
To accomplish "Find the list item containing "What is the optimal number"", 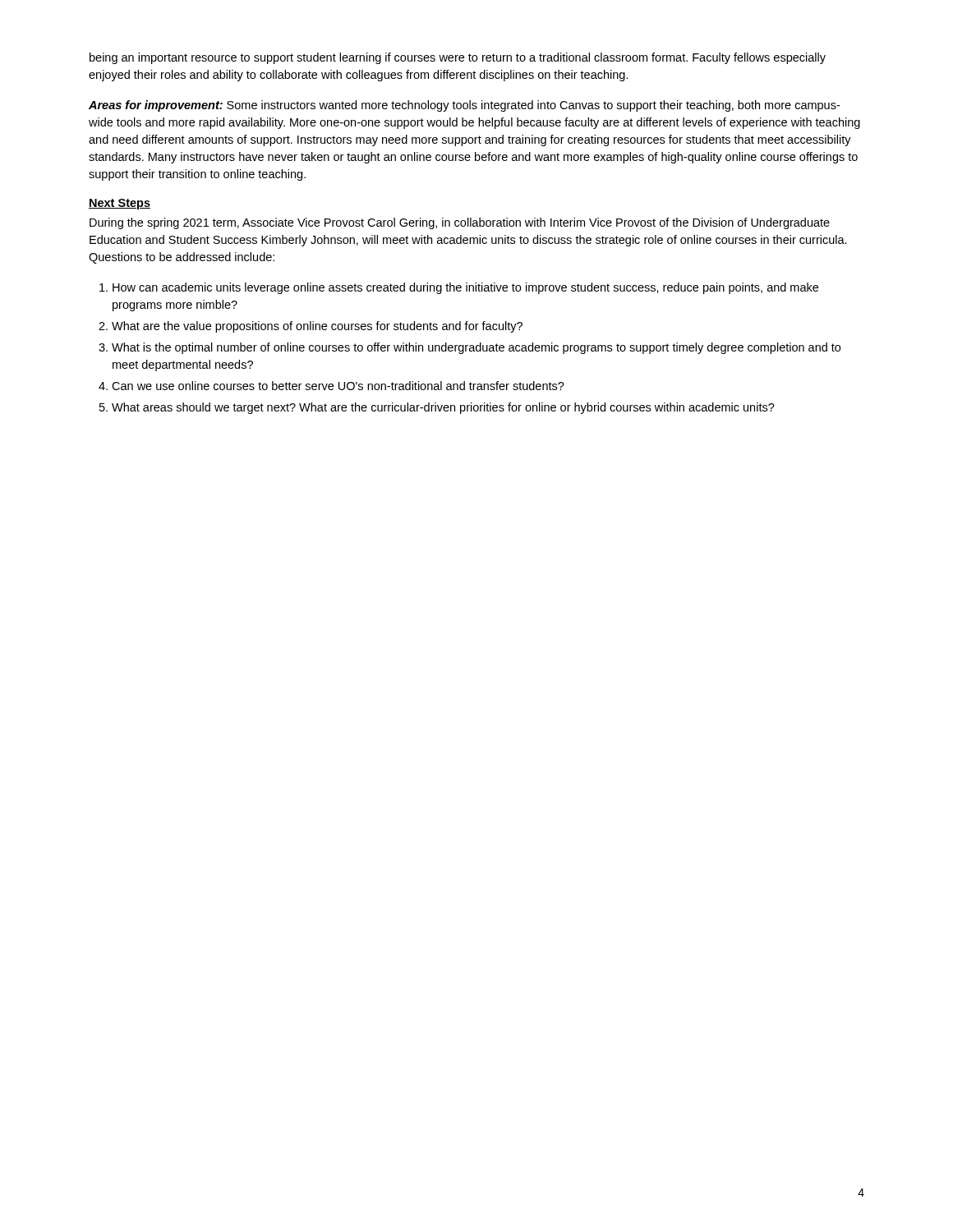I will pos(476,356).
